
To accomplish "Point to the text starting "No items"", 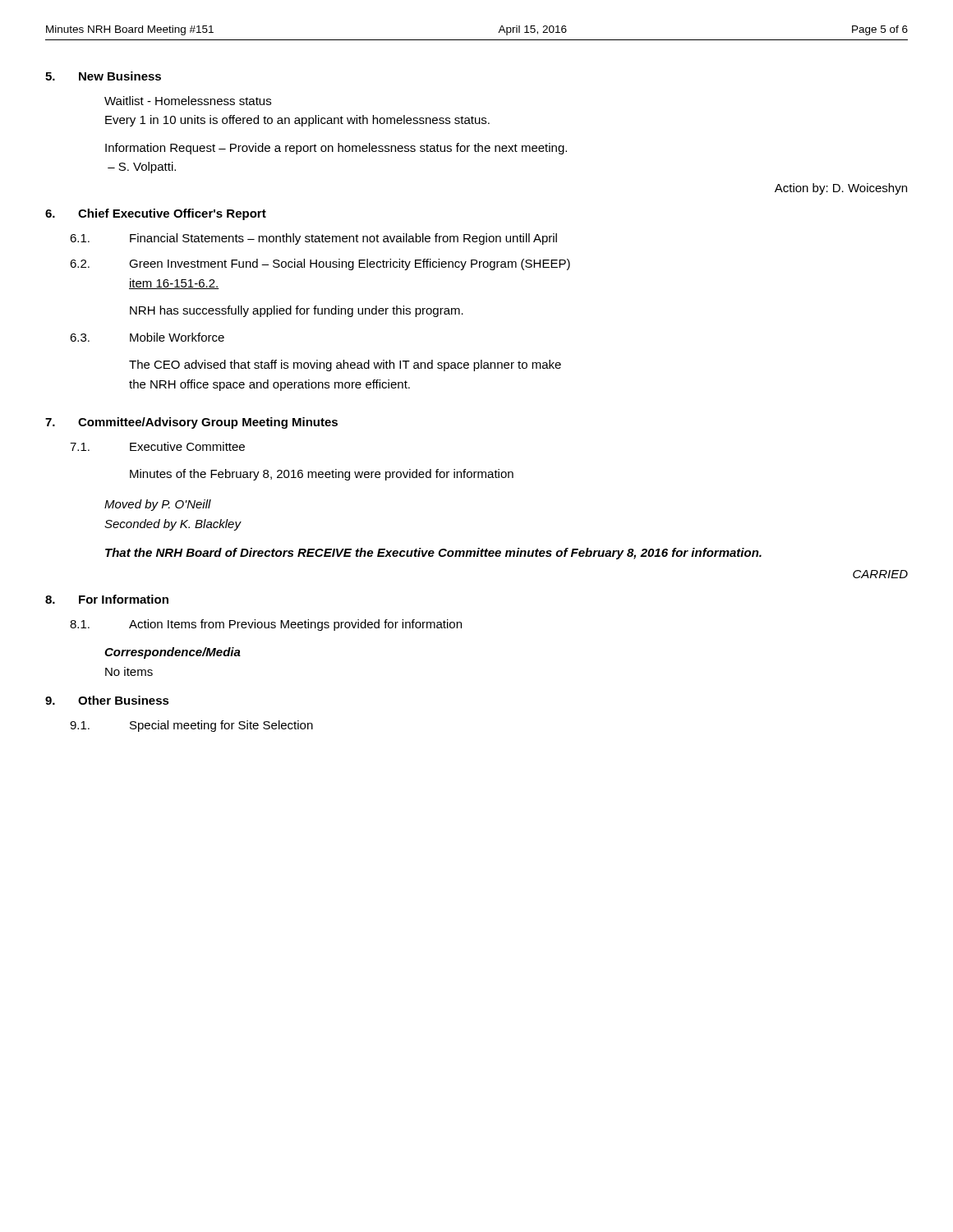I will 129,672.
